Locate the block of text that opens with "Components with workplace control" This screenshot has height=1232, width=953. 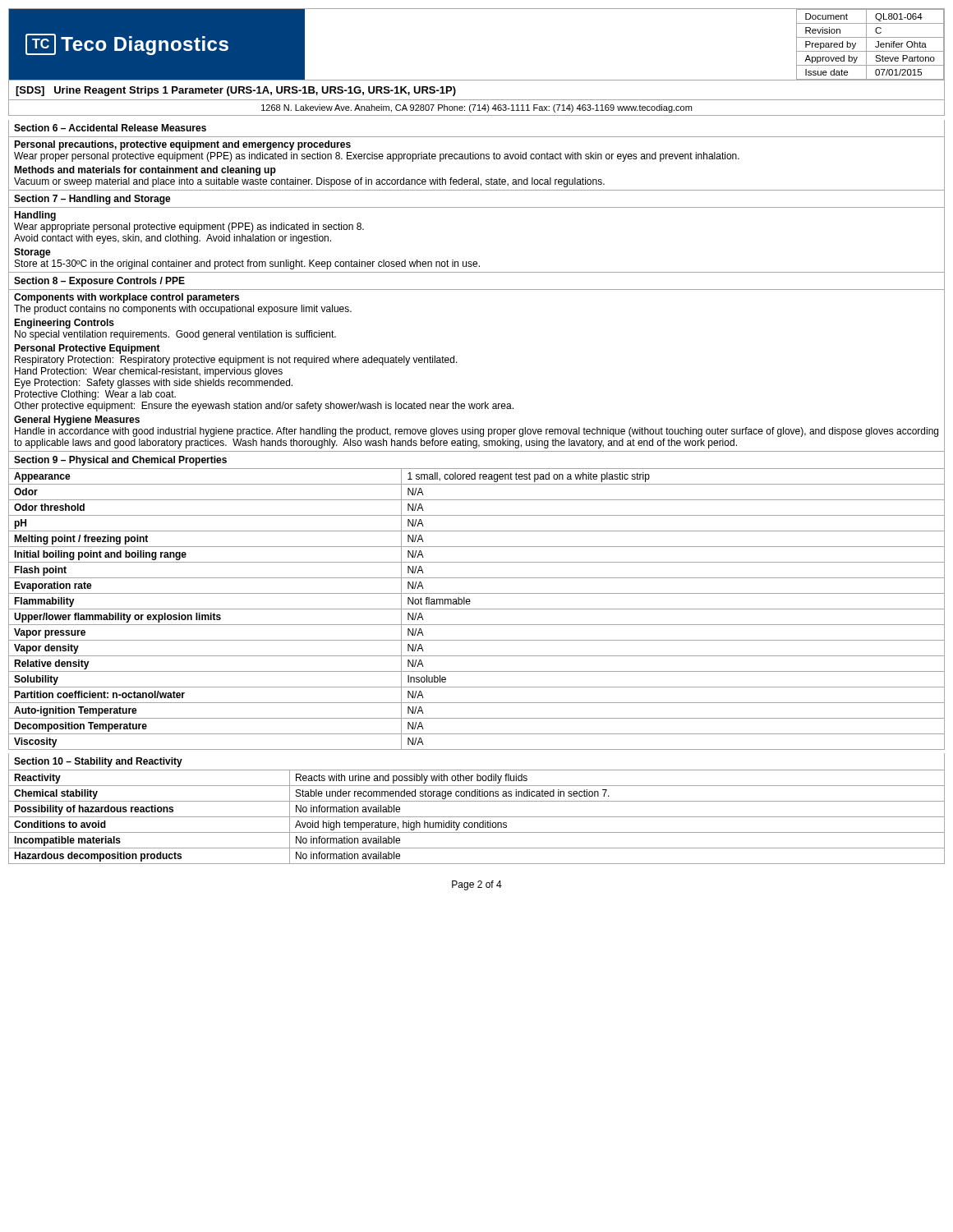click(183, 303)
